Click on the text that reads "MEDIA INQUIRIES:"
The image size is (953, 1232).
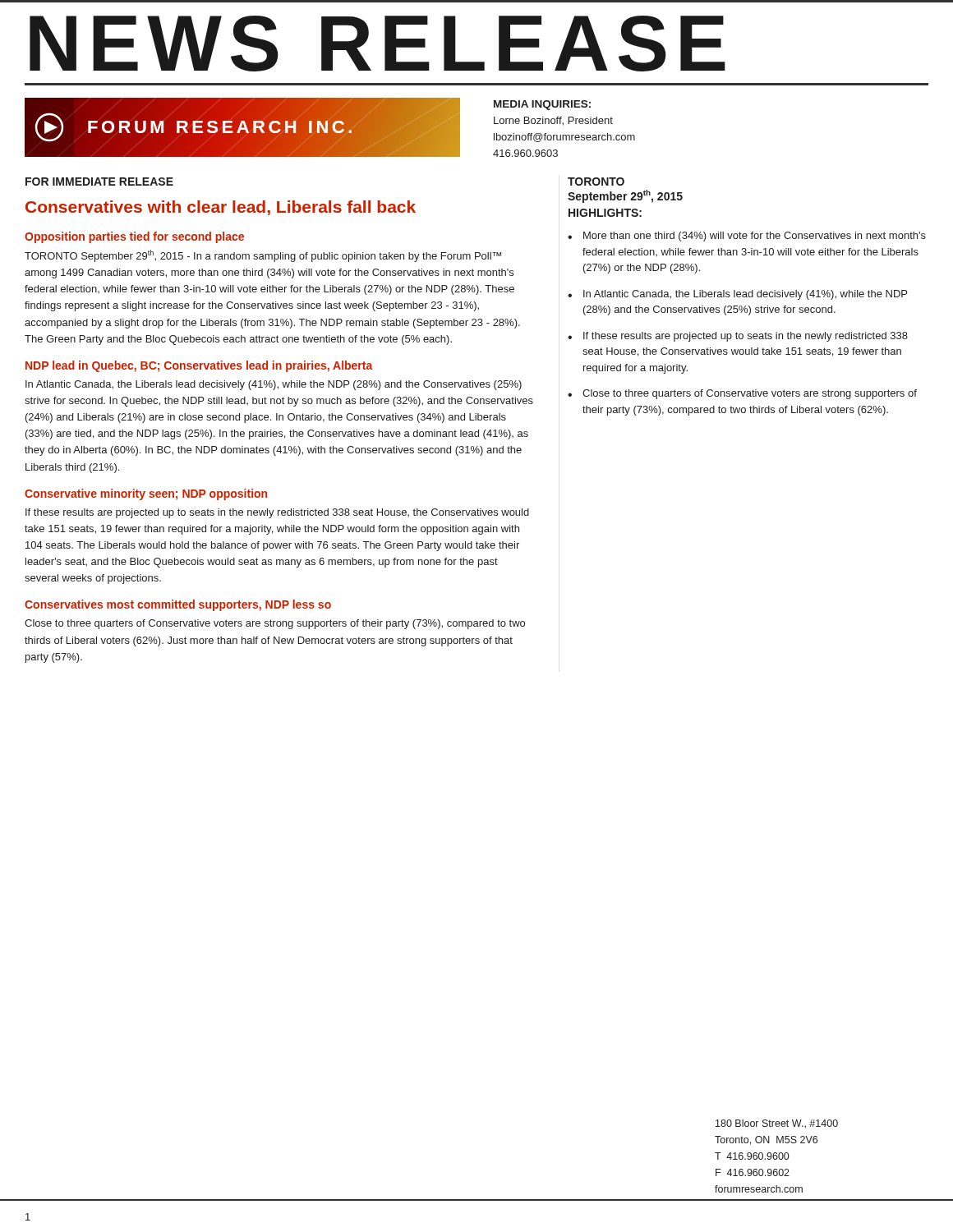pos(542,104)
